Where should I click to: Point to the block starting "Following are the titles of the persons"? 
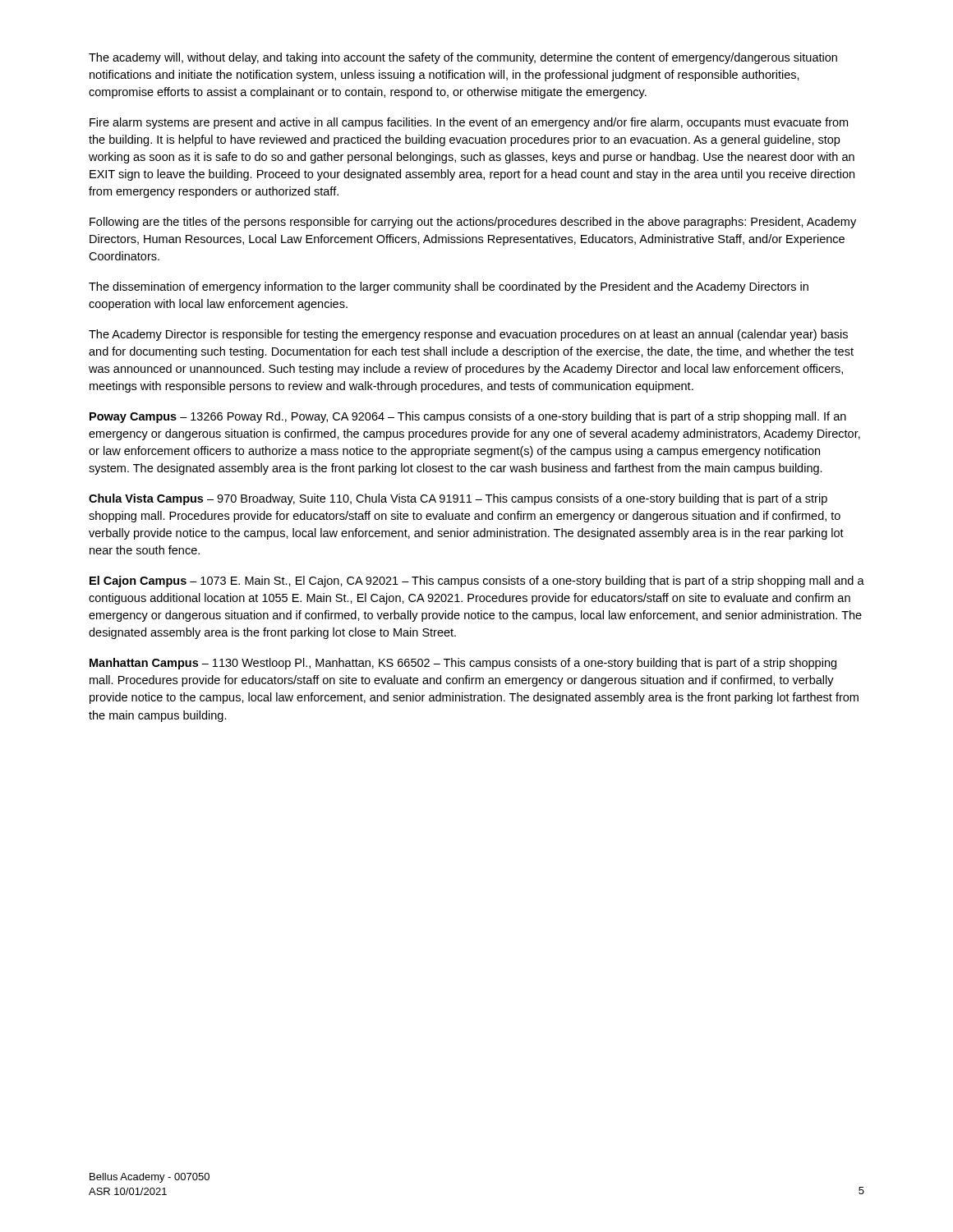click(x=472, y=239)
